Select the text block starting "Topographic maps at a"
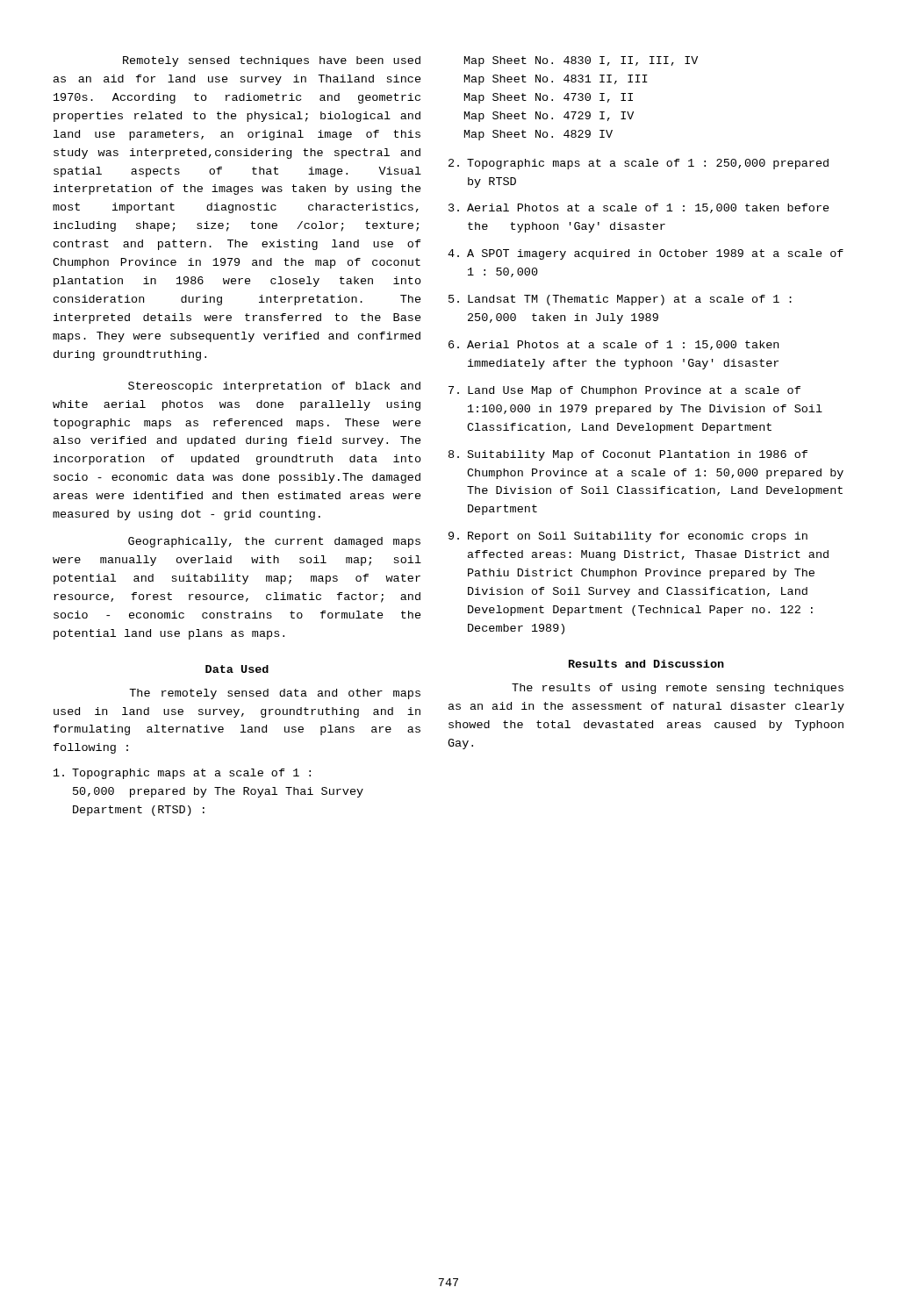Screen dimensions: 1316x897 237,793
